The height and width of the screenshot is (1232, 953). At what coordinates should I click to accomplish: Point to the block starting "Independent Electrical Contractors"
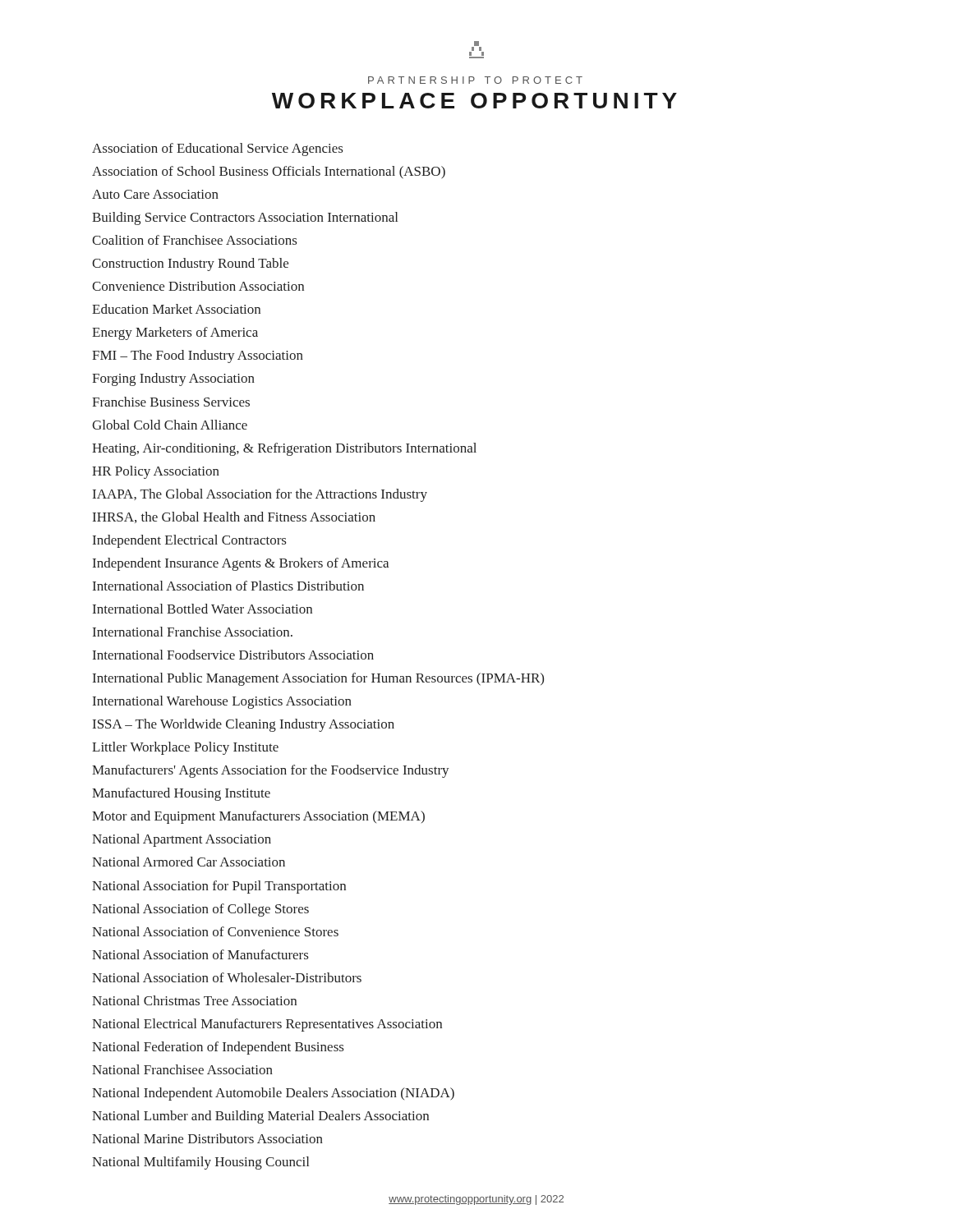[x=189, y=541]
